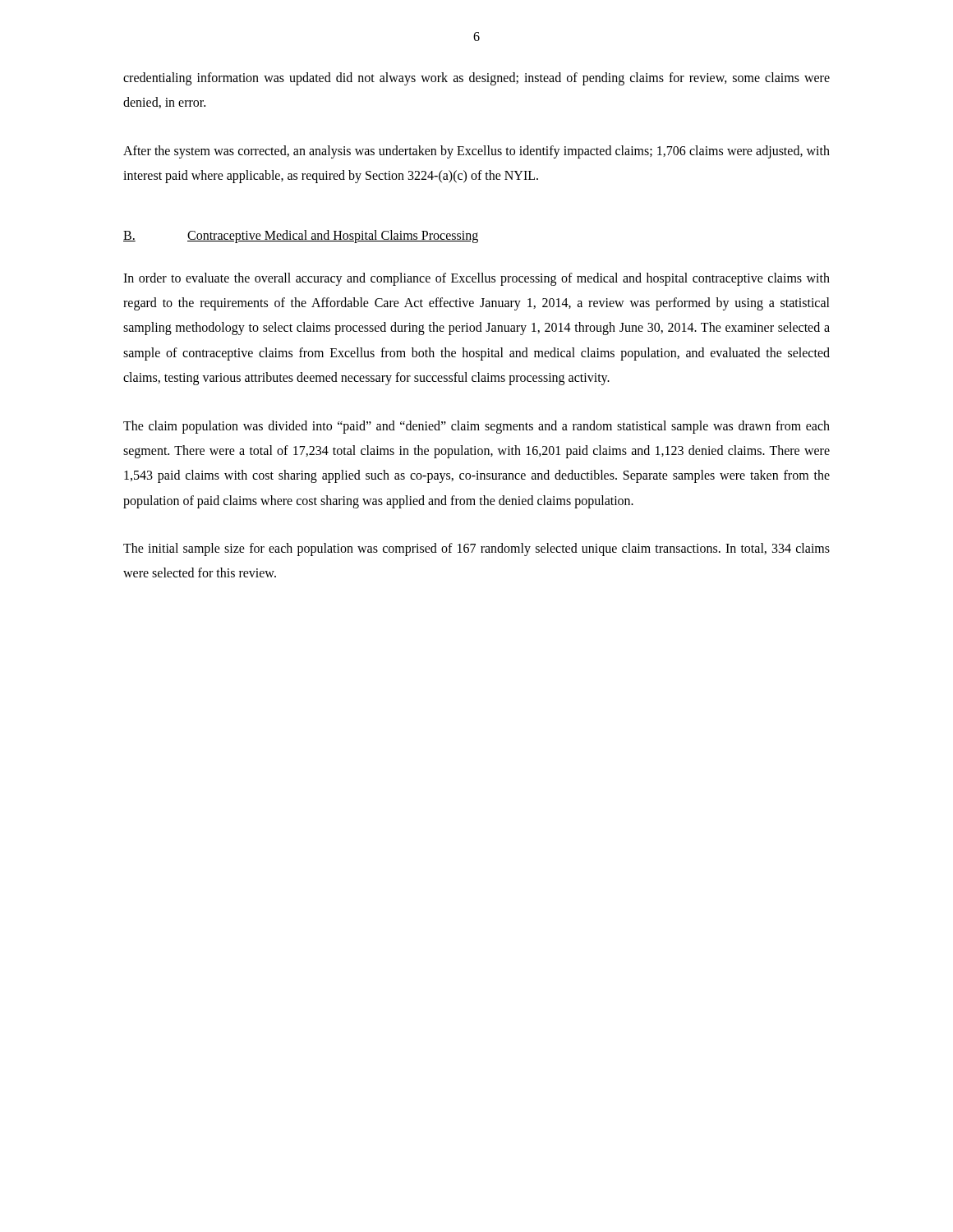Locate the text block that reads "The claim population was divided"

476,463
